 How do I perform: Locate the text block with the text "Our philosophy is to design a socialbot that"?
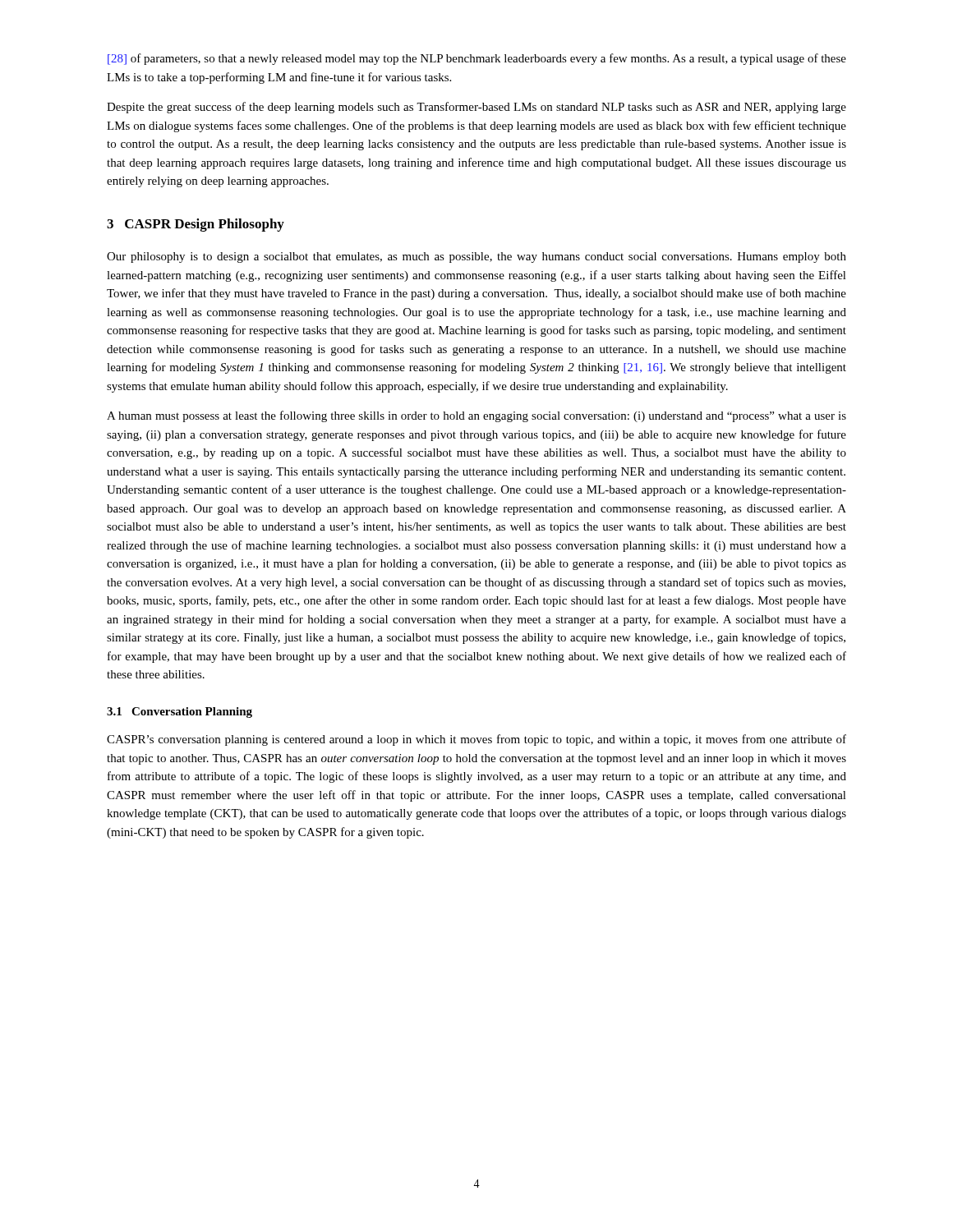(476, 466)
